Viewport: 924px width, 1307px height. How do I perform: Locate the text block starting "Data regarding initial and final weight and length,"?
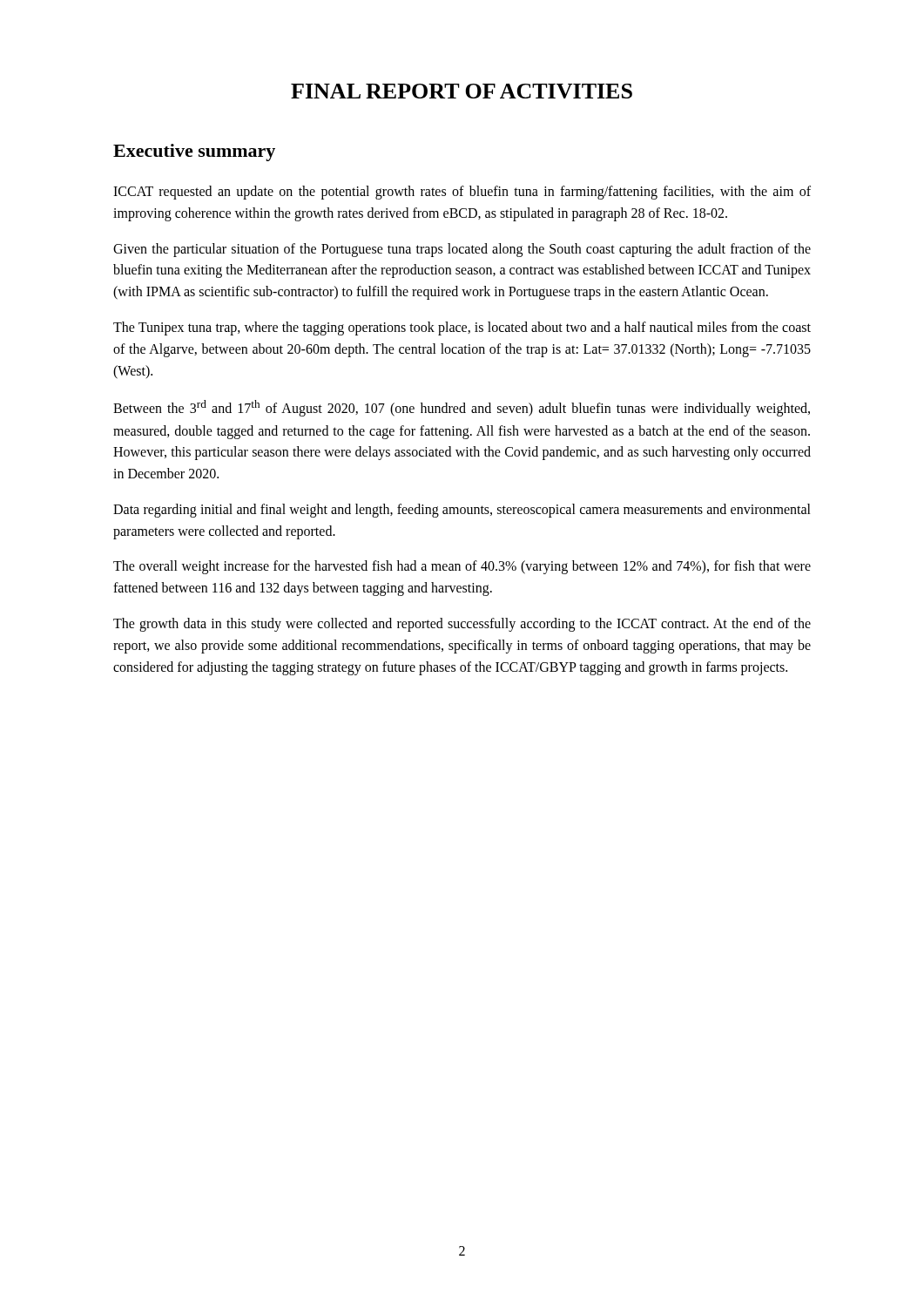462,520
